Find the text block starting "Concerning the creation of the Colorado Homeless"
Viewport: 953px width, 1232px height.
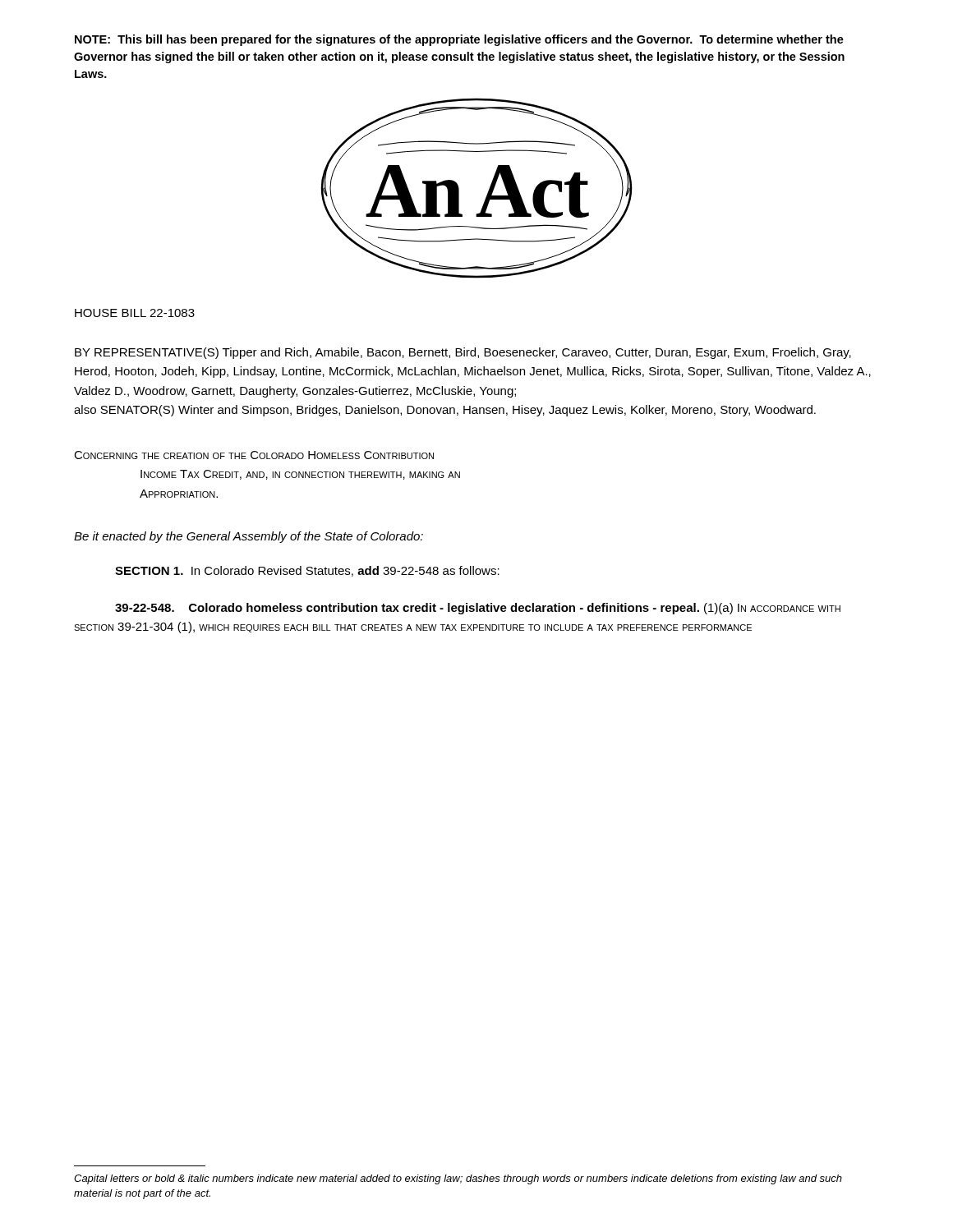[x=254, y=455]
